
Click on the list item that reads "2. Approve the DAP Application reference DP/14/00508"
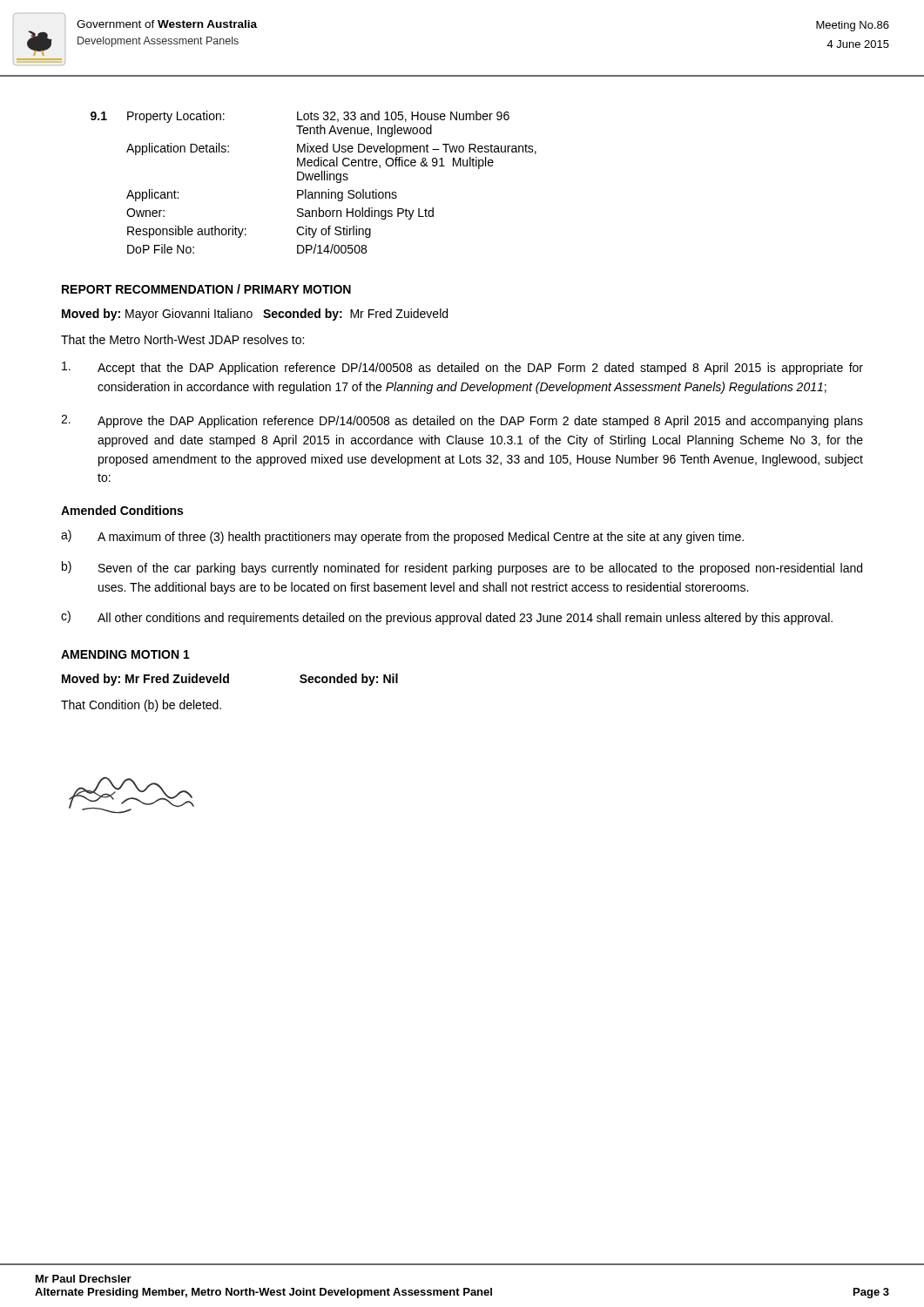pos(462,450)
